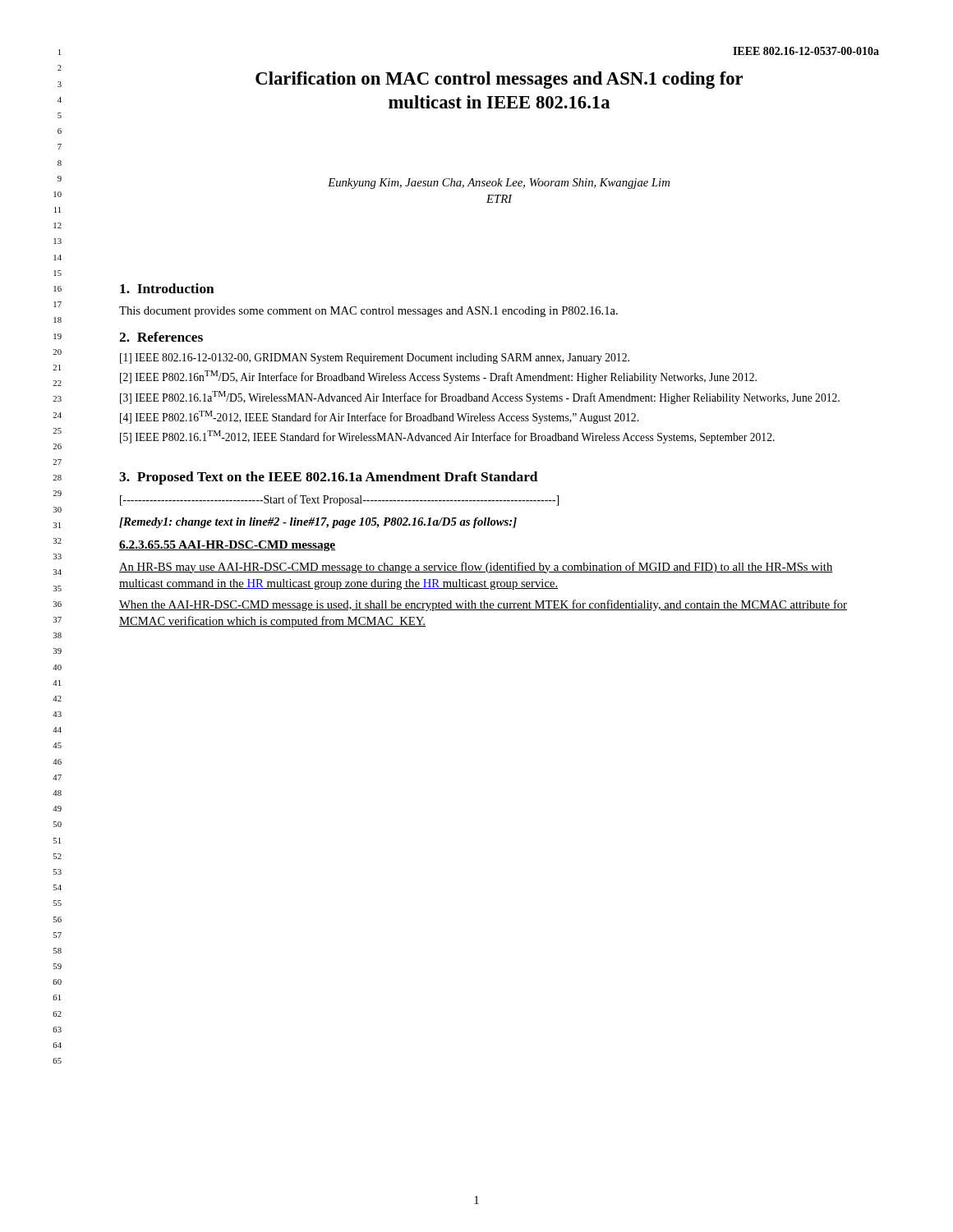This screenshot has height=1232, width=953.
Task: Click on the block starting "[4] IEEE P802.16TM-2012, IEEE Standard for Air"
Action: (379, 416)
